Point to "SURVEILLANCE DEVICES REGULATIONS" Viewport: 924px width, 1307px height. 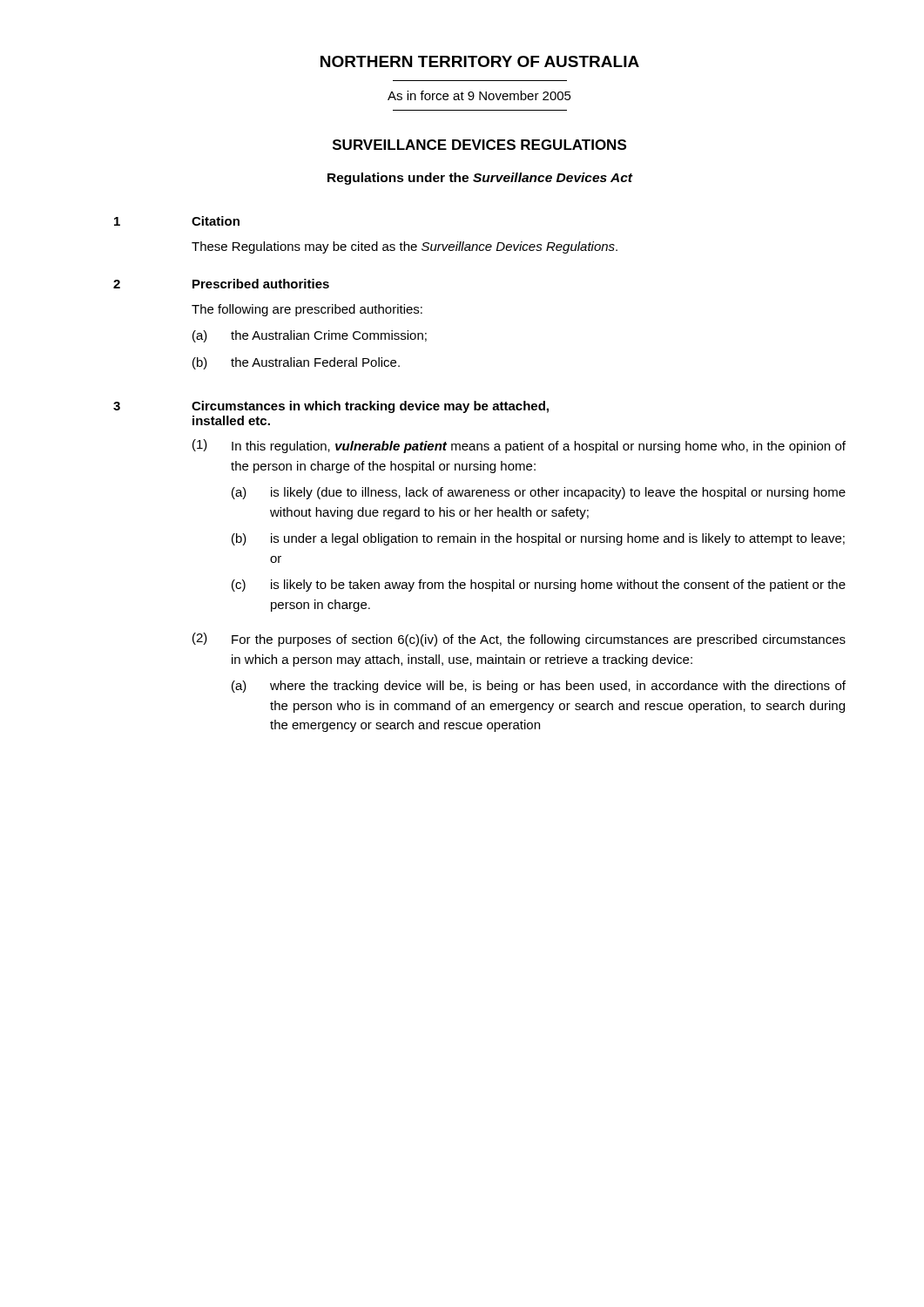[x=479, y=145]
